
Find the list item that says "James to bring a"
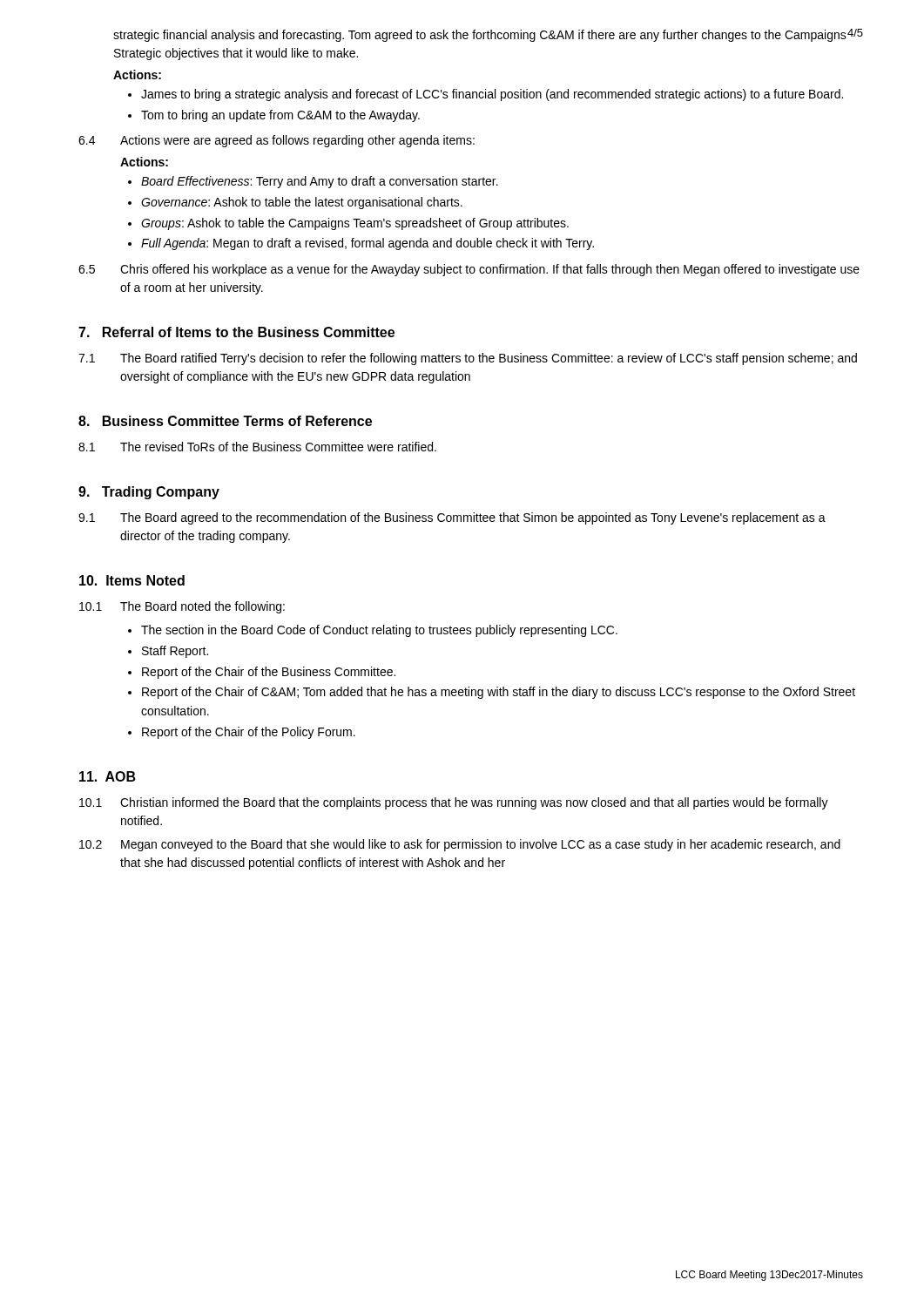tap(493, 94)
